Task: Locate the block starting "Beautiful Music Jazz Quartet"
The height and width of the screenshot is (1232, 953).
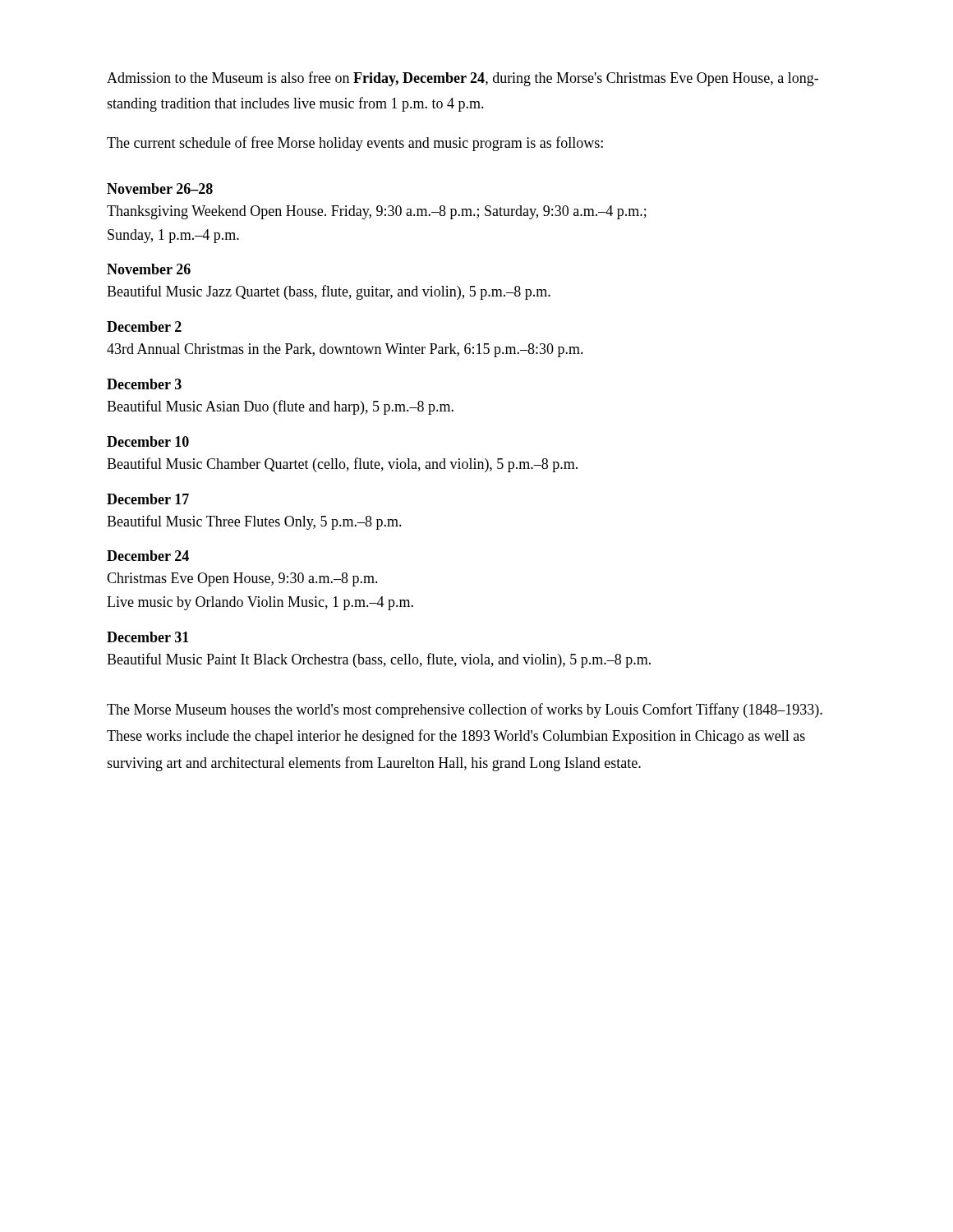Action: (x=329, y=292)
